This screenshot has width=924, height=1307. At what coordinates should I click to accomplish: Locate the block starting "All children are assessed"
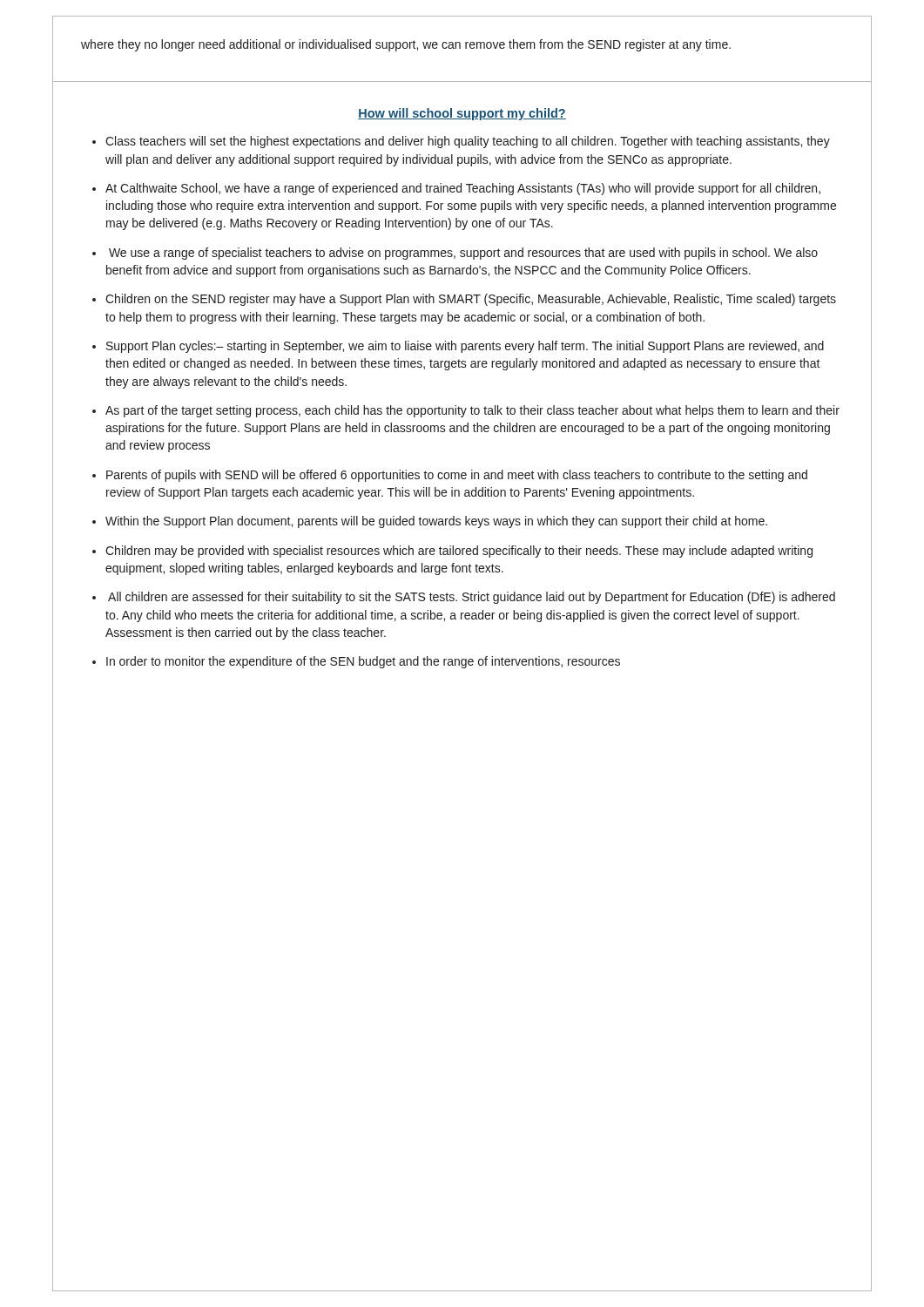[x=471, y=615]
